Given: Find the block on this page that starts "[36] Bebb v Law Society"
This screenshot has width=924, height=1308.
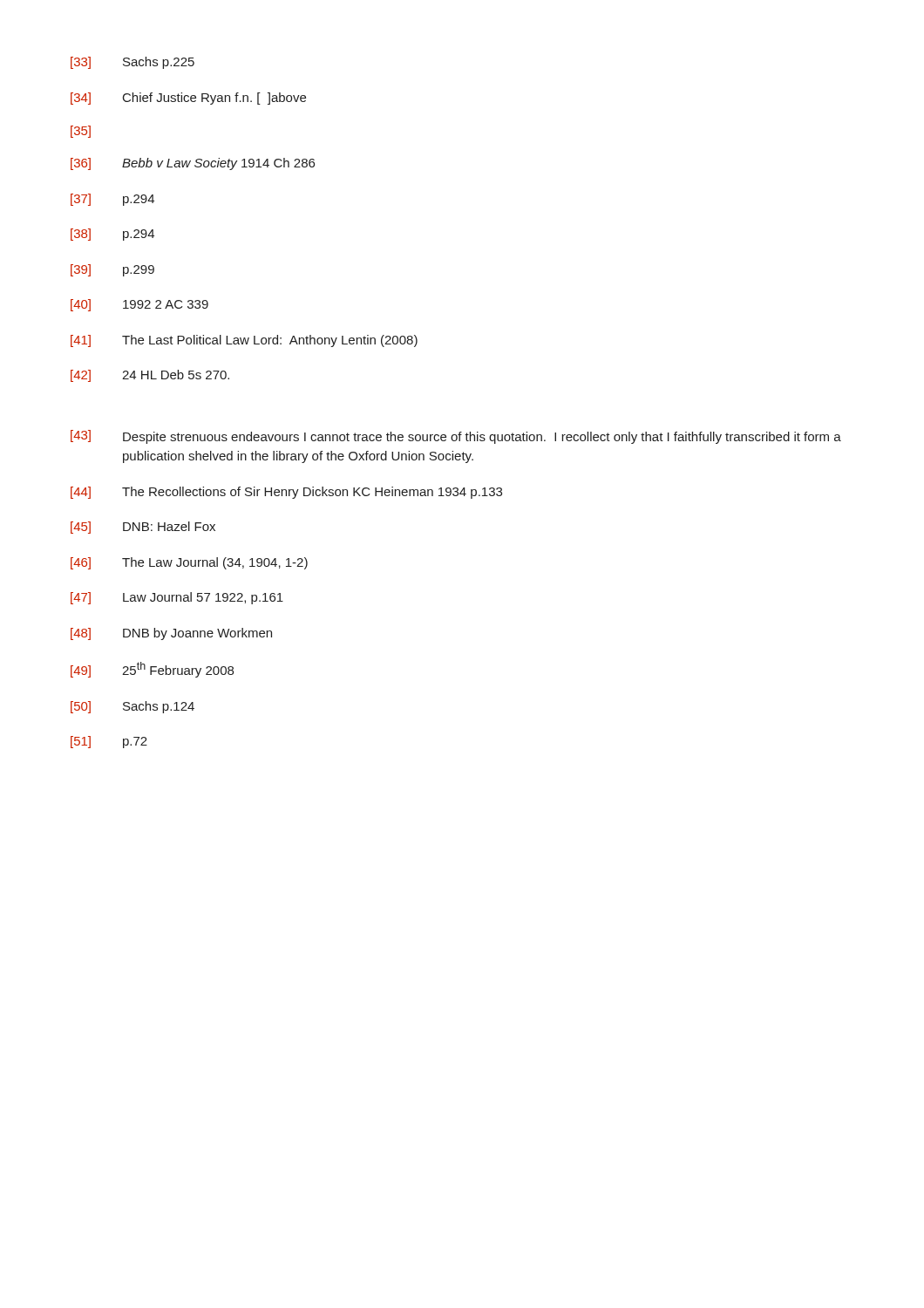Looking at the screenshot, I should click(x=193, y=163).
